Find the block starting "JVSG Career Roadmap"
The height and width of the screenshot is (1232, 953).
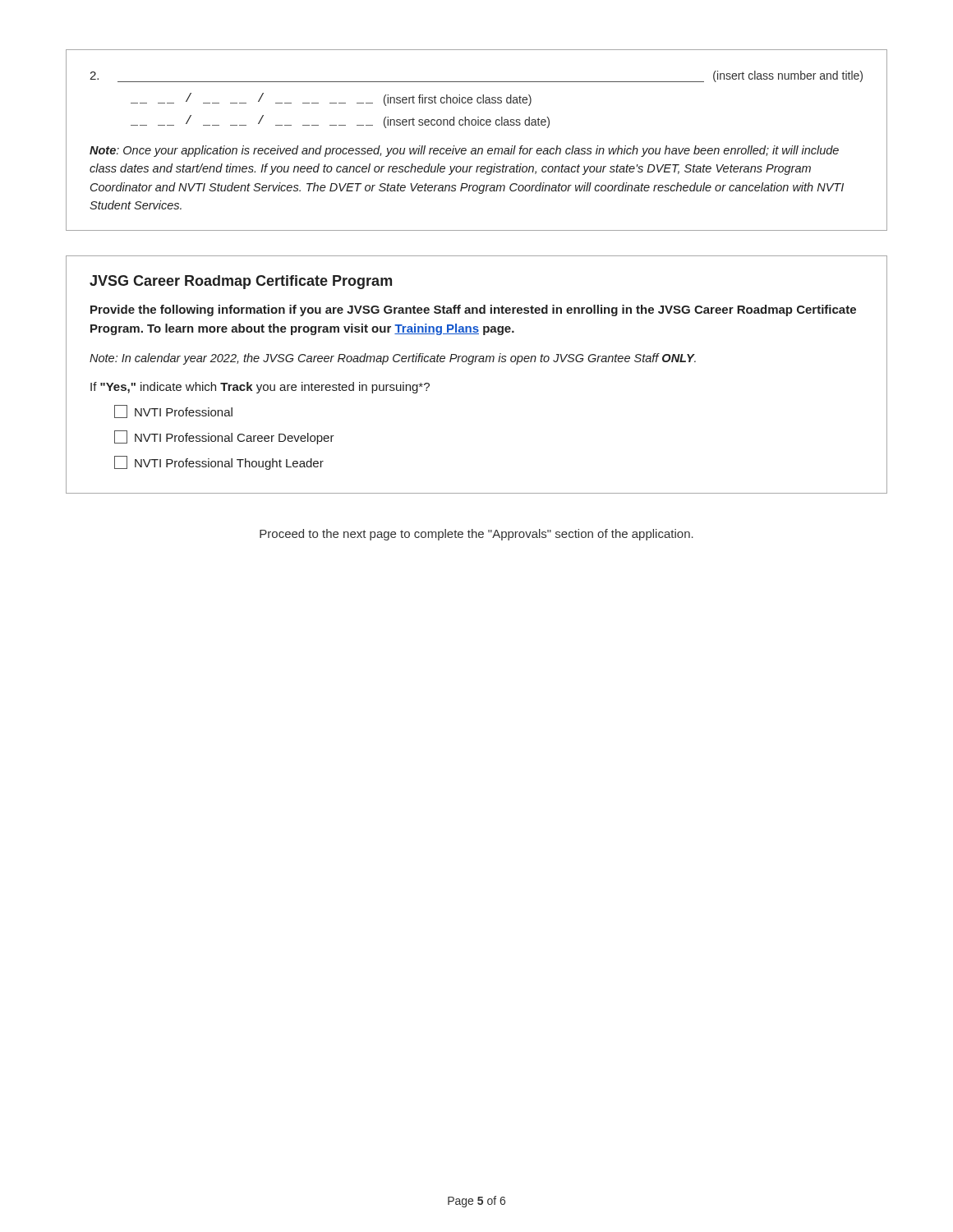click(x=241, y=281)
